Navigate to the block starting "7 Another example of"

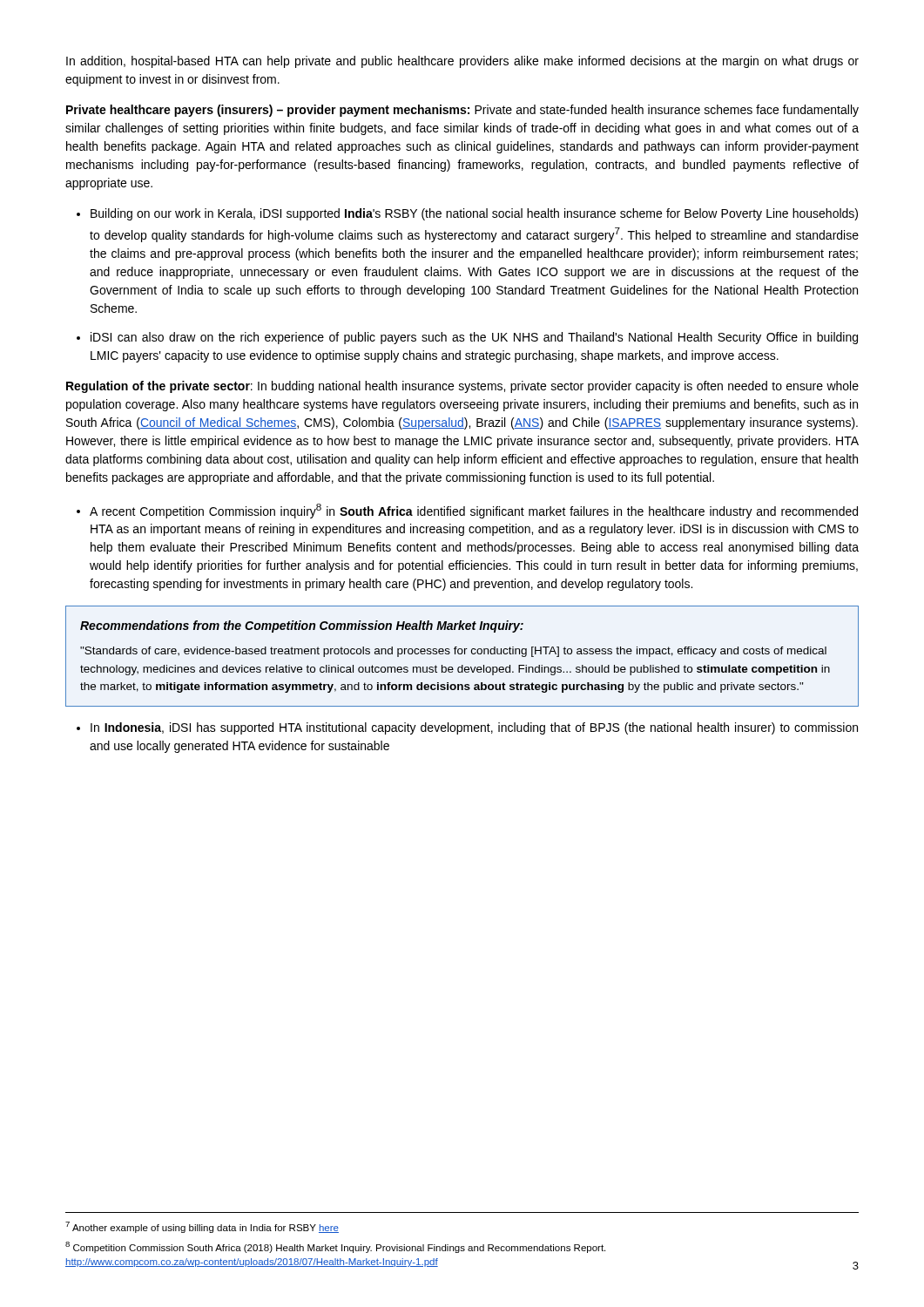pos(202,1226)
